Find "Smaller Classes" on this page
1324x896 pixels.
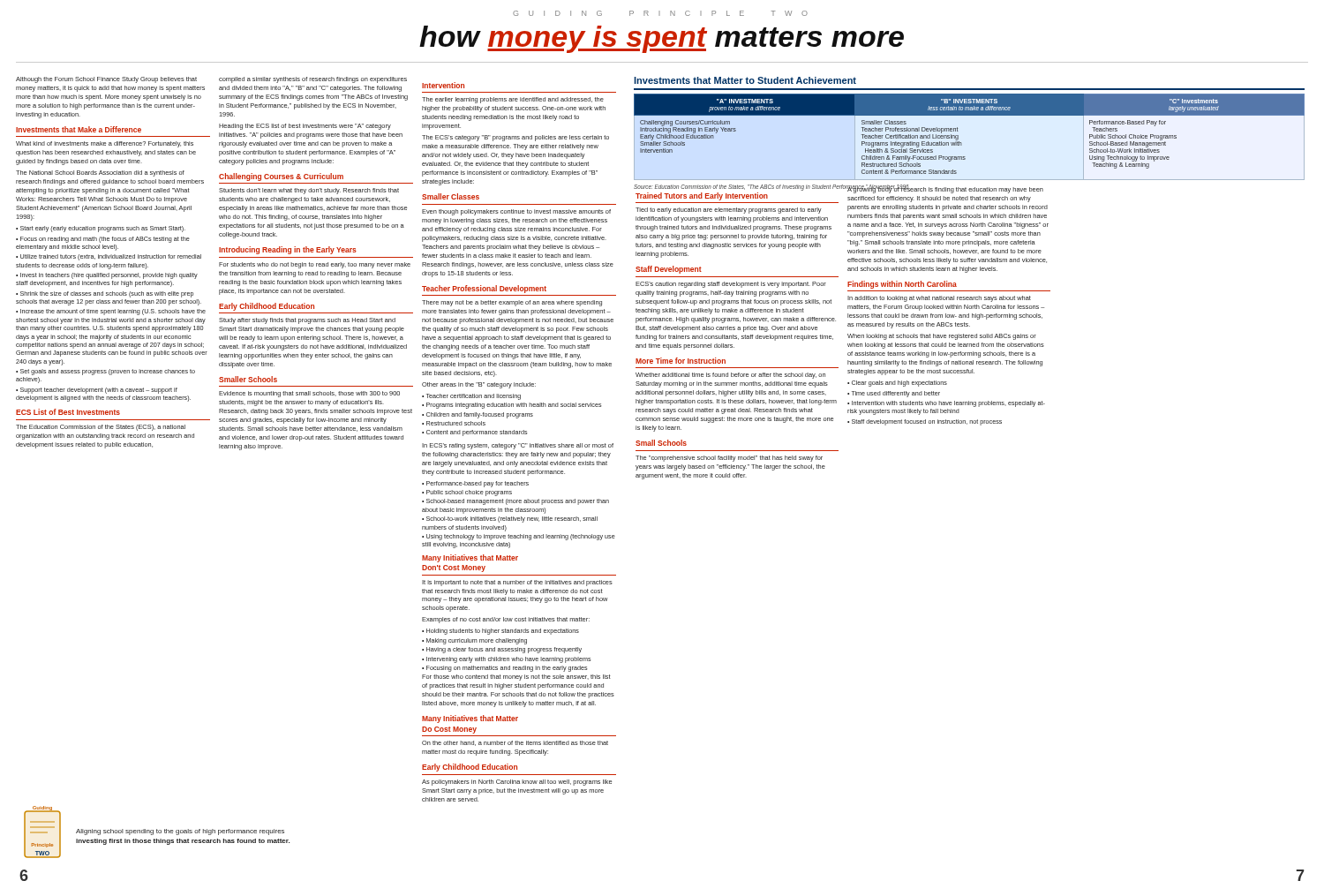pos(451,197)
